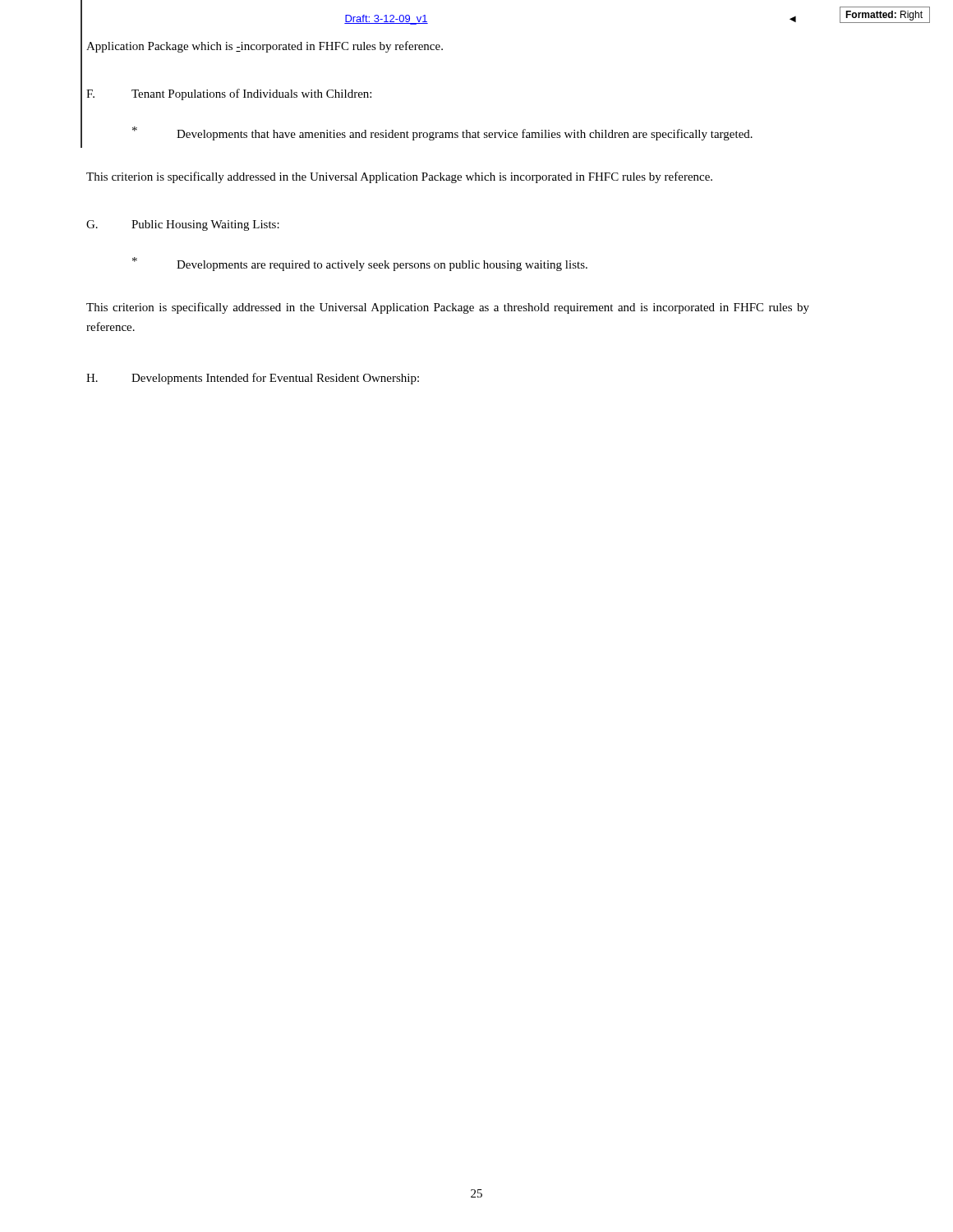Click on the section header containing "H. Developments Intended for Eventual"
The image size is (953, 1232).
(x=253, y=378)
